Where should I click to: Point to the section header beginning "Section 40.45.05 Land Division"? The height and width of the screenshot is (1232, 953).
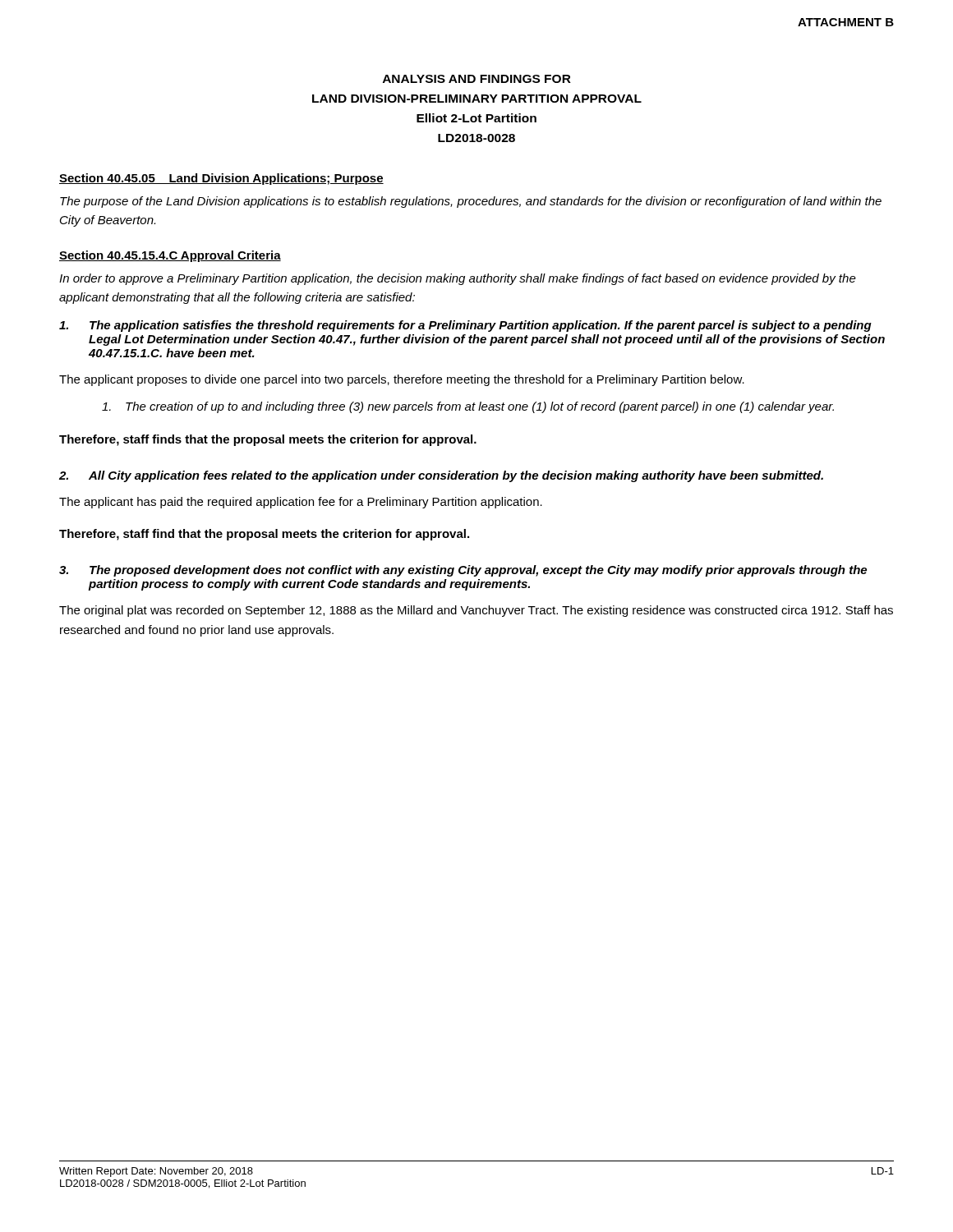(221, 178)
